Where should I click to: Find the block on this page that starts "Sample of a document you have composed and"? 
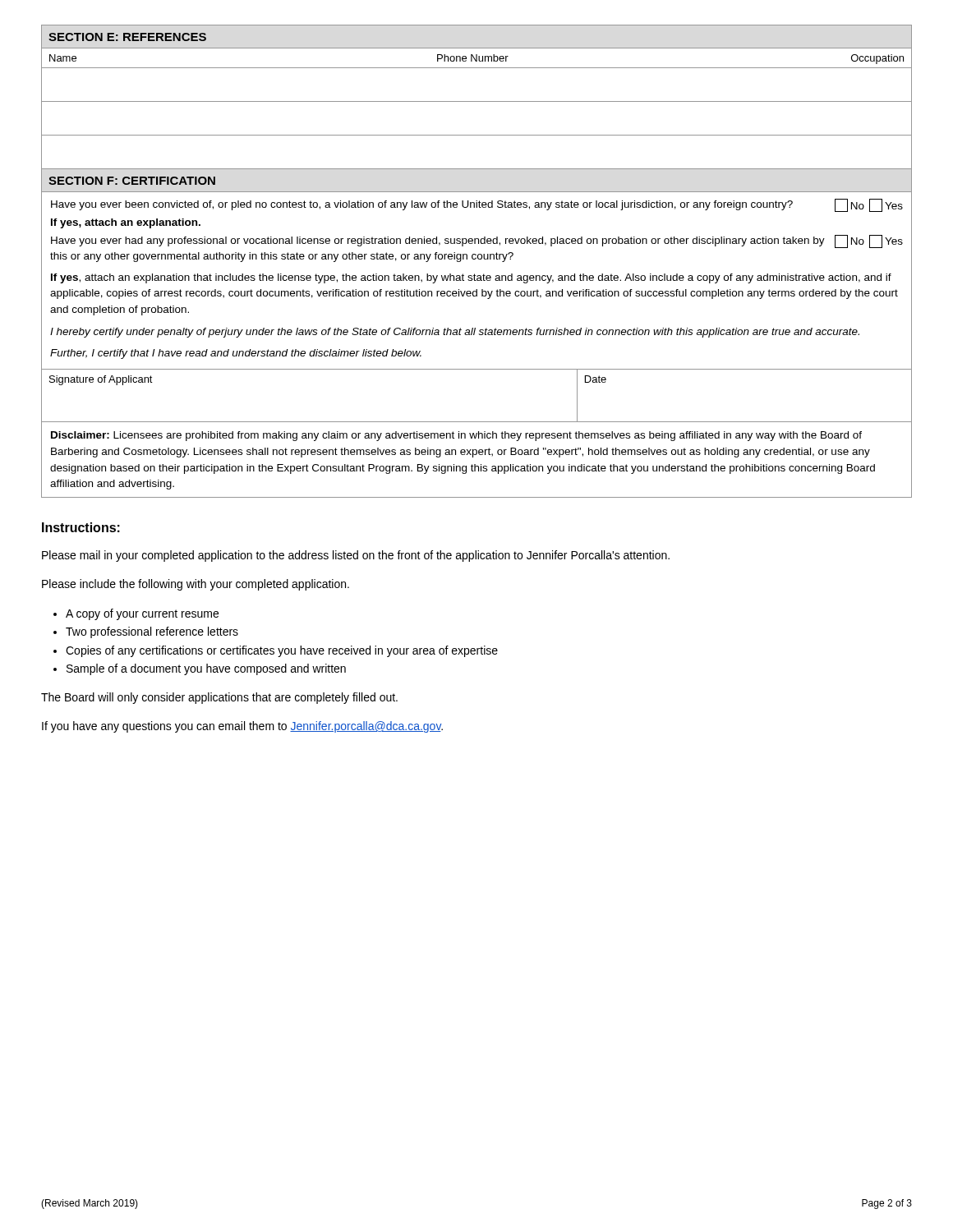[x=206, y=668]
